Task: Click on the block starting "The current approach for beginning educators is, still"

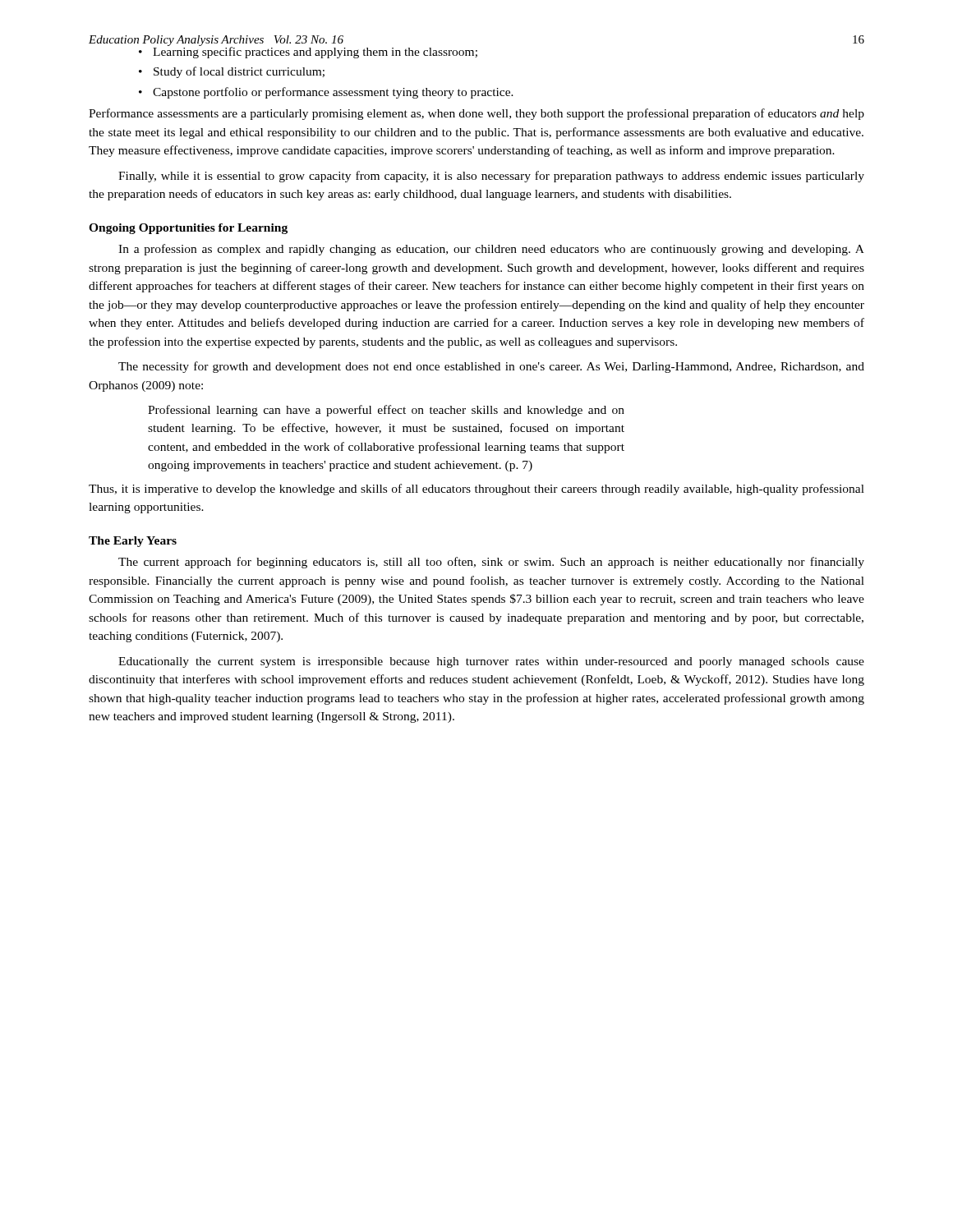Action: coord(476,599)
